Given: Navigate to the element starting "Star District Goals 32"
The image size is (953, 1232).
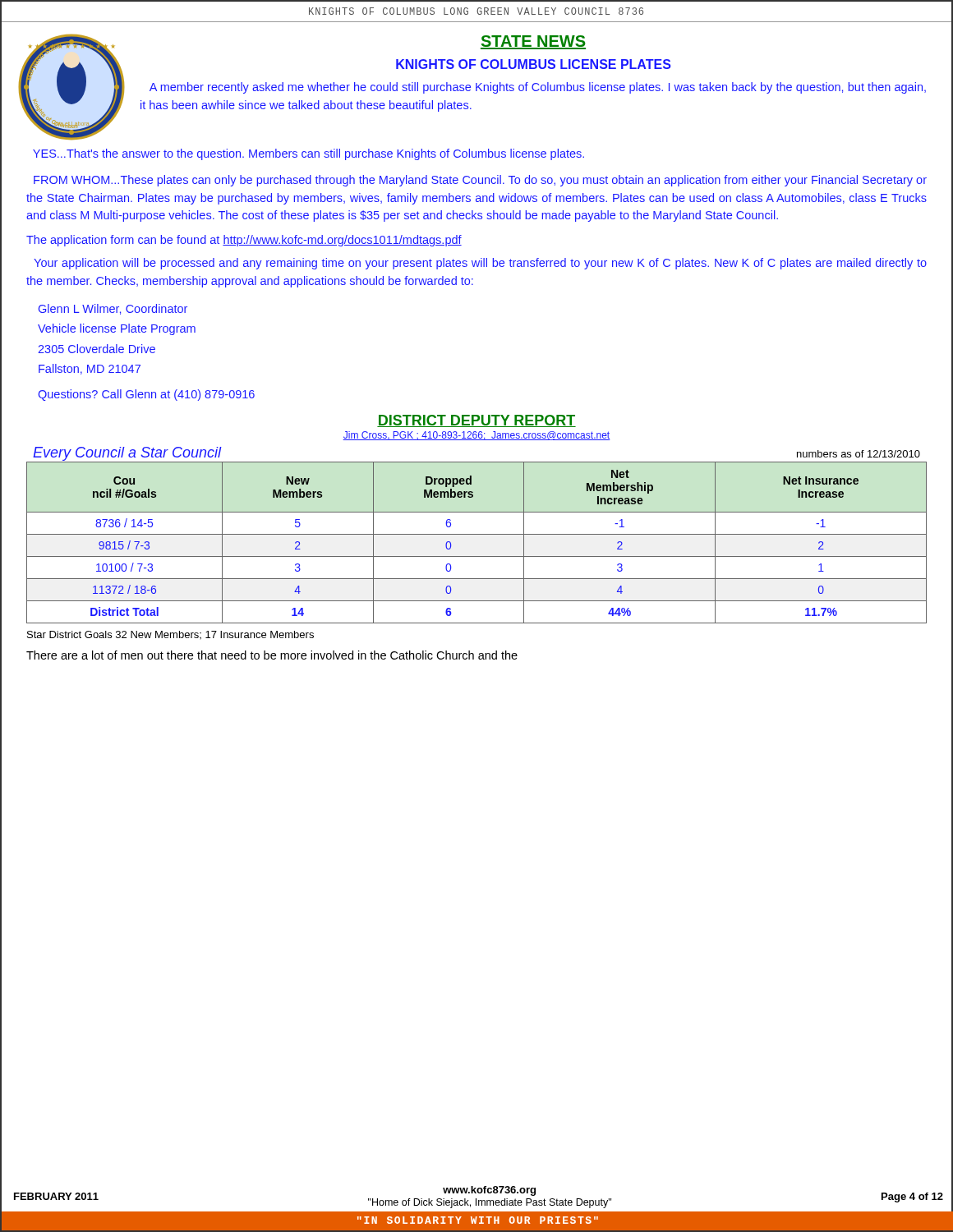Looking at the screenshot, I should pos(170,634).
